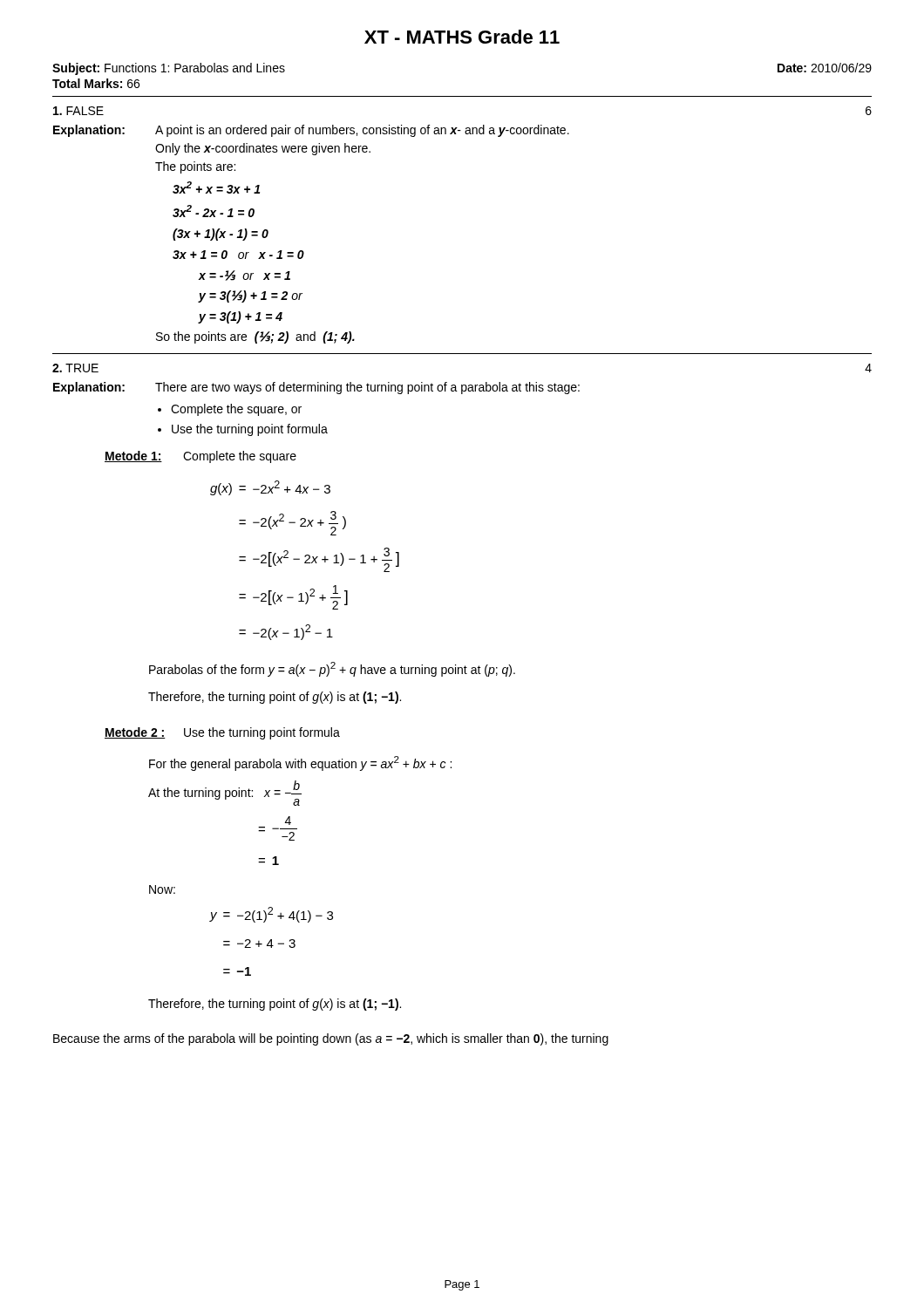Screen dimensions: 1308x924
Task: Click on the text block with the text "Parabolas of the form y ="
Action: coord(332,668)
